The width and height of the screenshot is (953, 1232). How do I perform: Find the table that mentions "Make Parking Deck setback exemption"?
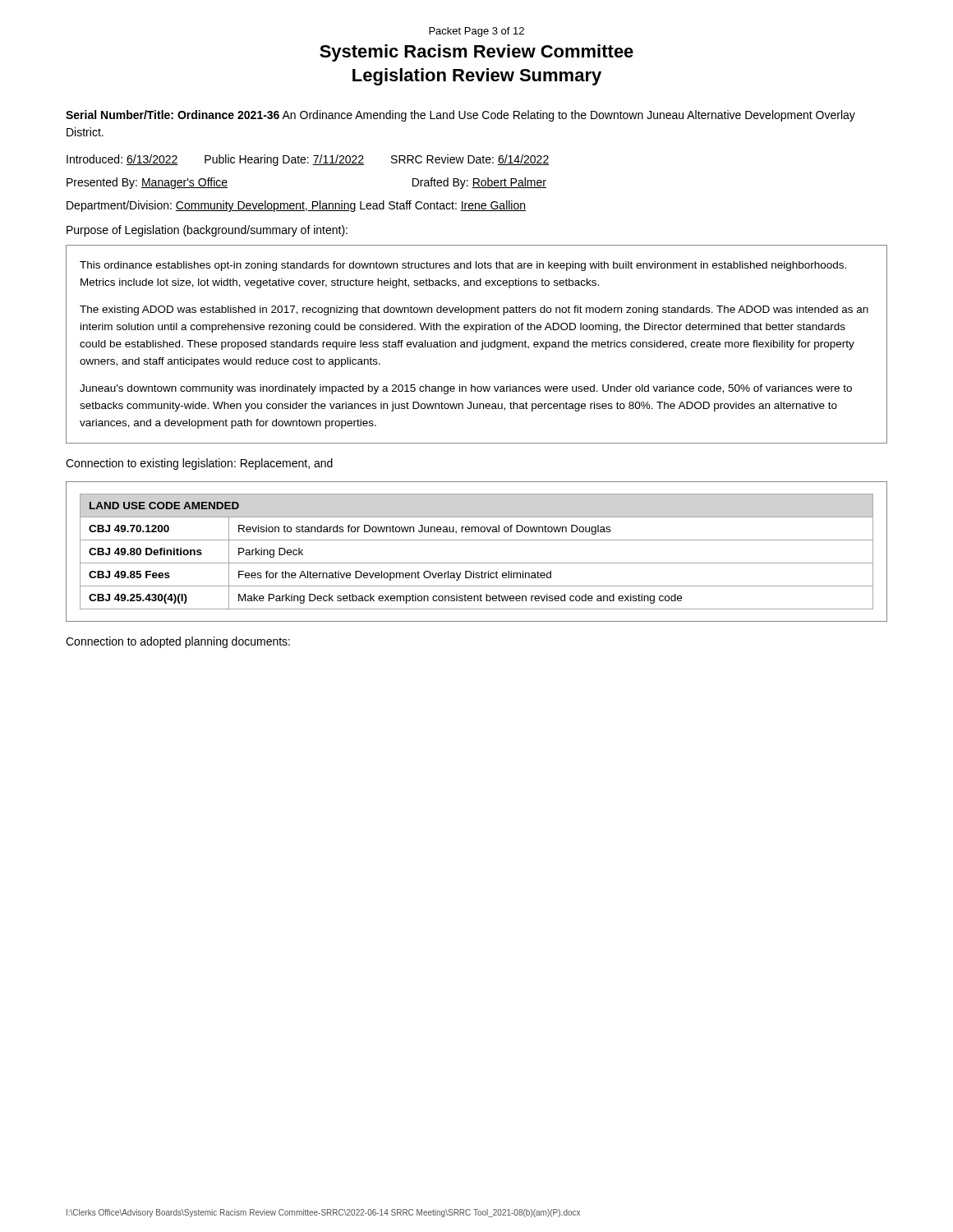pos(476,552)
